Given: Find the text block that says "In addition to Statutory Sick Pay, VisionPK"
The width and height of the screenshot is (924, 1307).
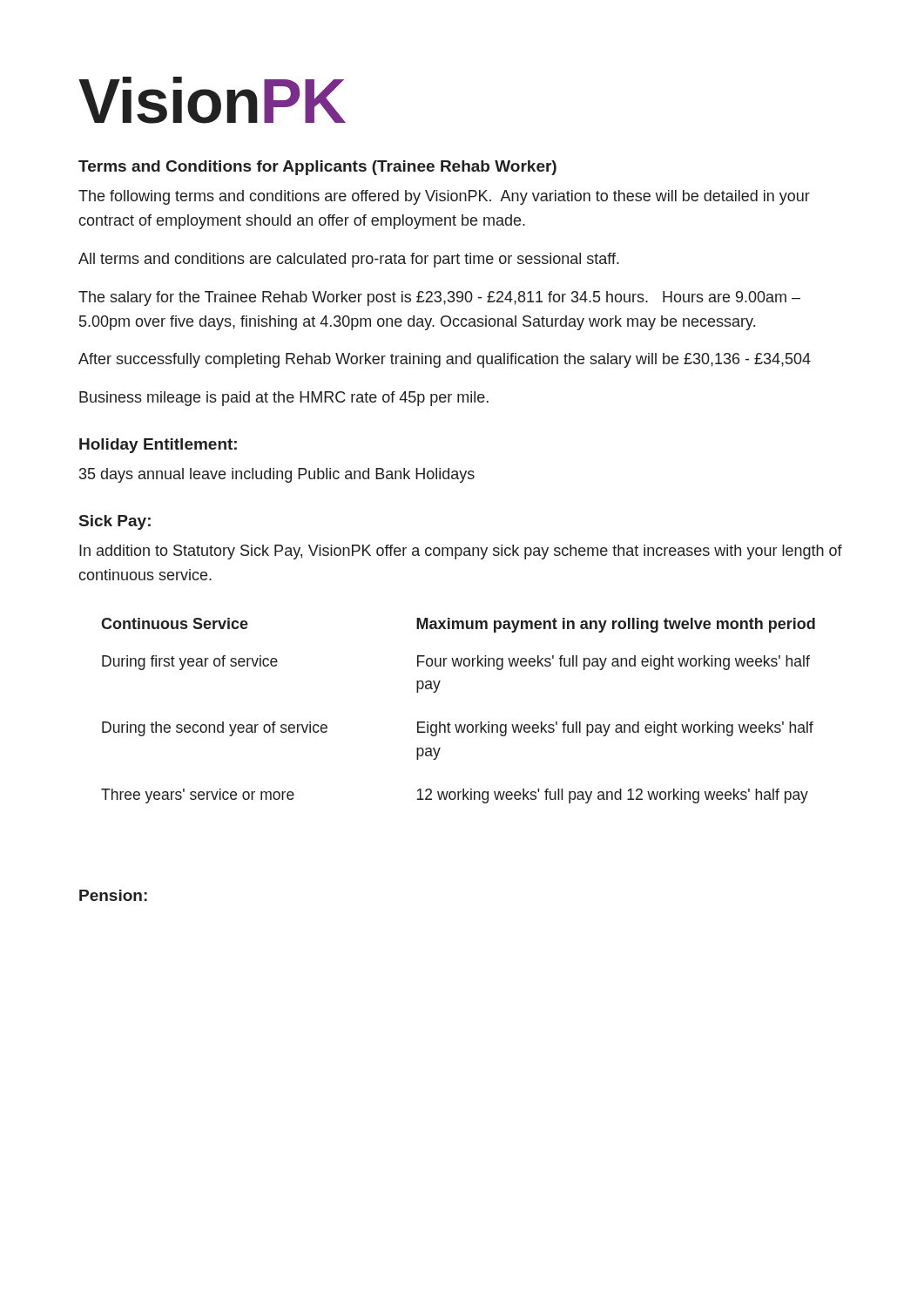Looking at the screenshot, I should click(x=460, y=563).
